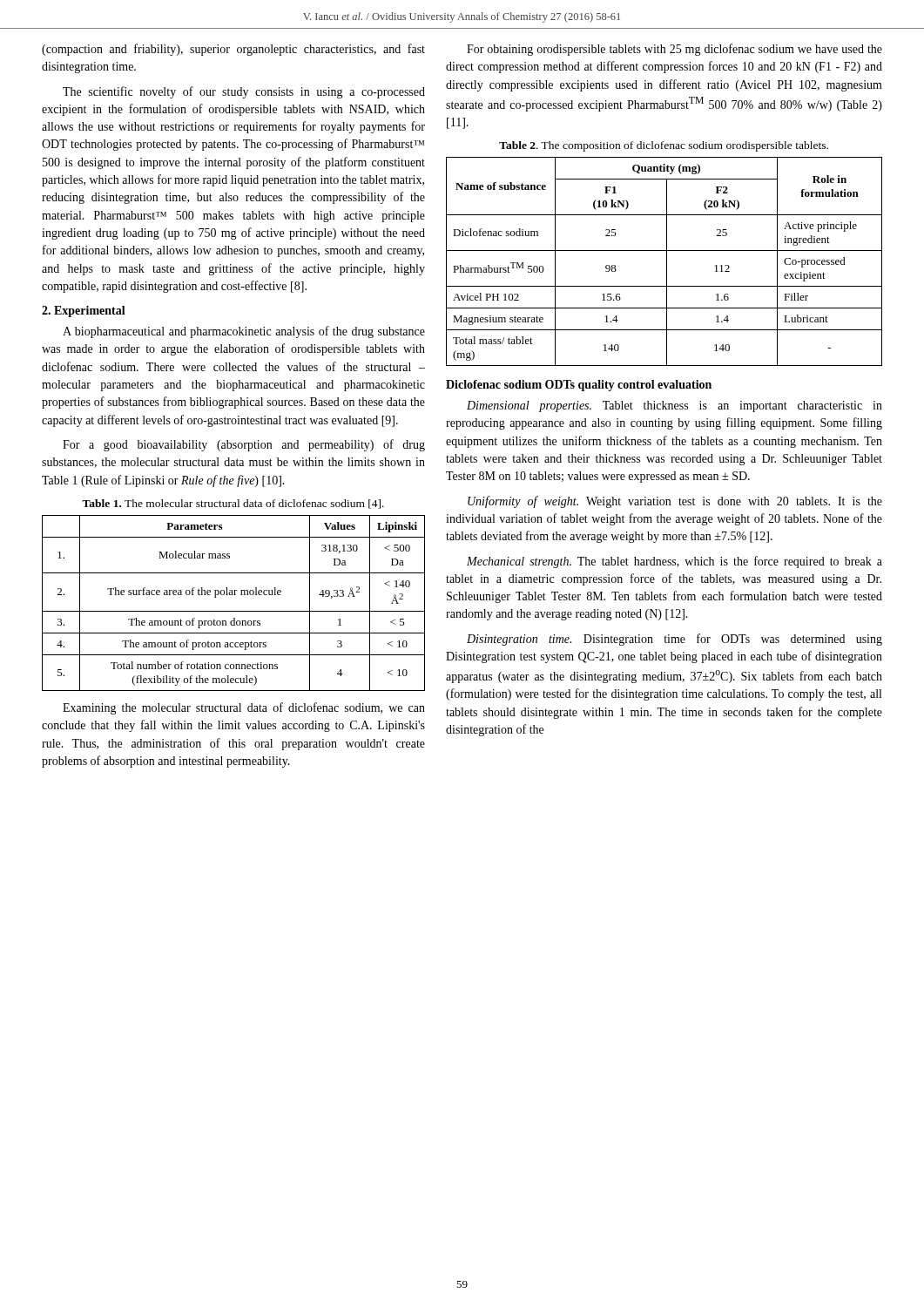Image resolution: width=924 pixels, height=1307 pixels.
Task: Select the text block that says "Examining the molecular structural"
Action: click(233, 735)
